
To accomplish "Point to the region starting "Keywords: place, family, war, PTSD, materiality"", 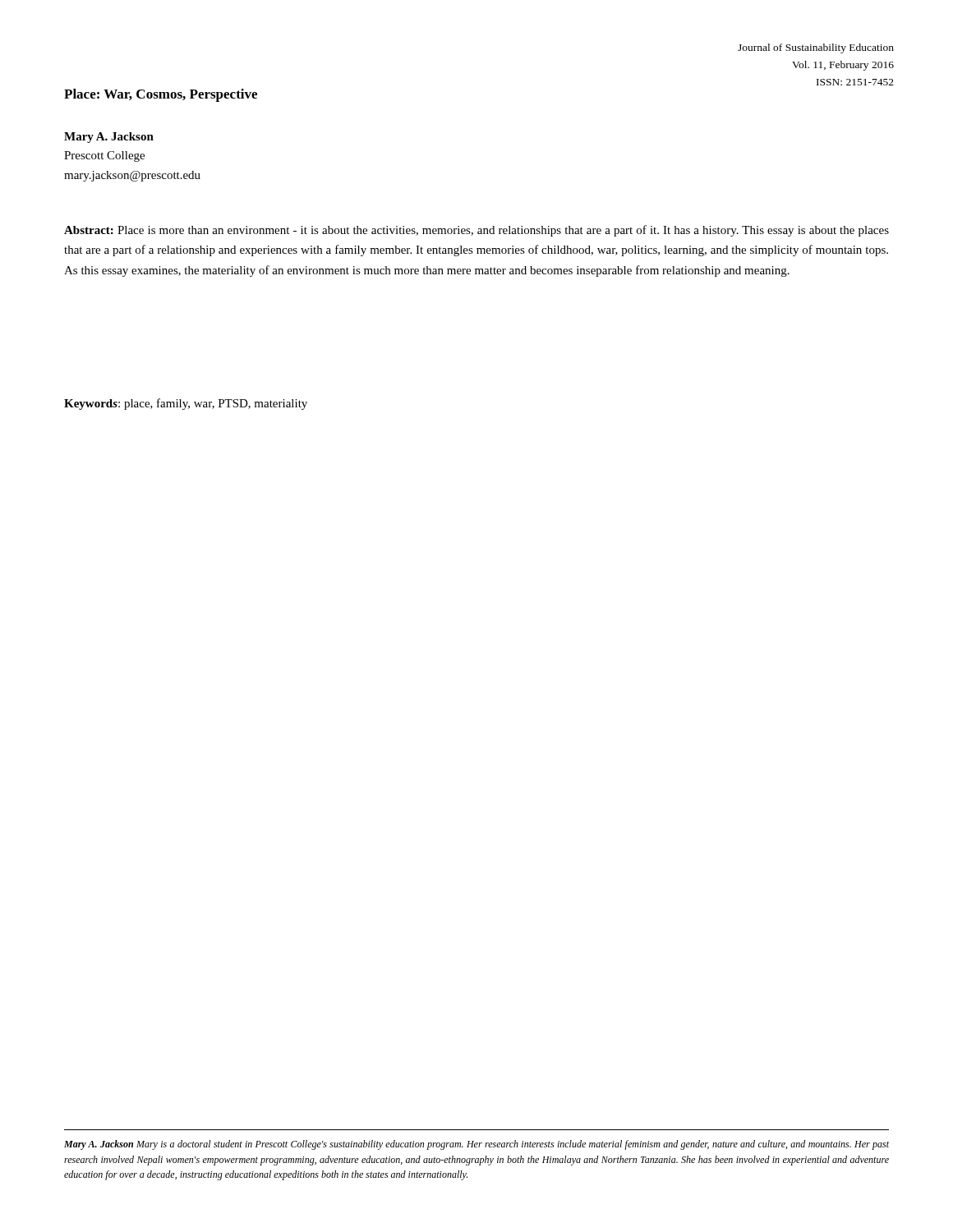I will [x=186, y=403].
